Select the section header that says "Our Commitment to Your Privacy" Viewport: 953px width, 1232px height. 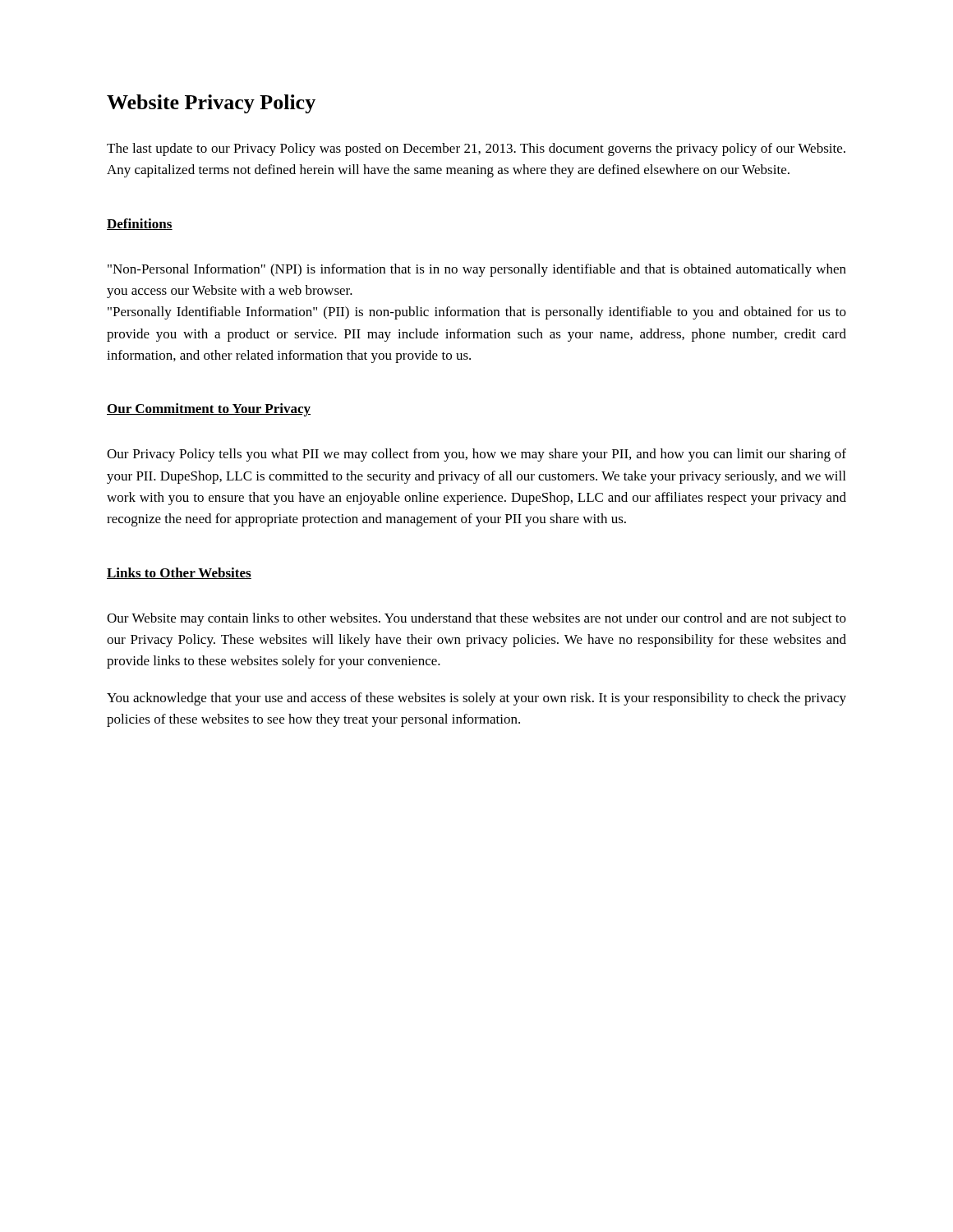click(x=209, y=409)
